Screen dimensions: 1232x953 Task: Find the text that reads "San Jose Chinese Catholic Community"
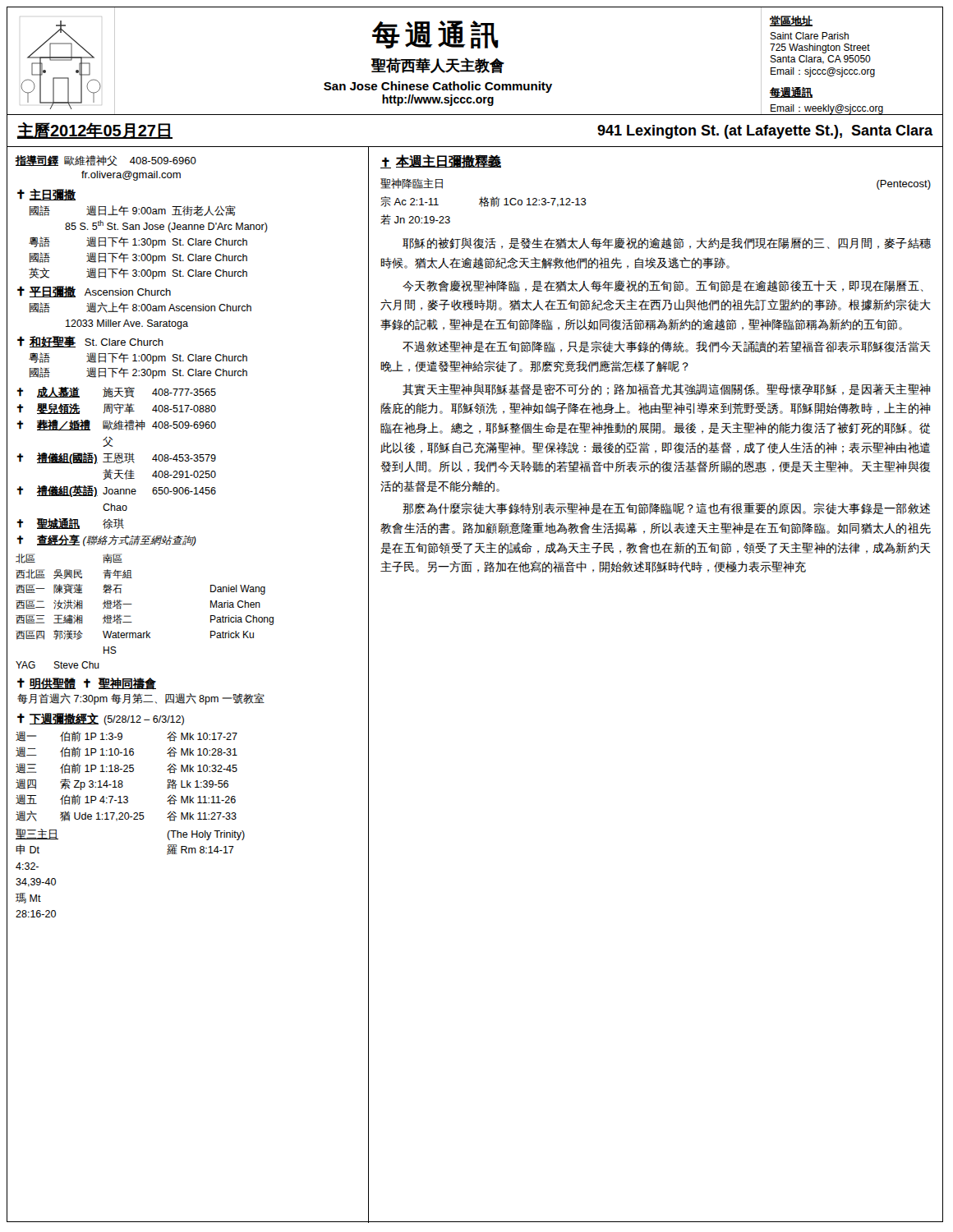[438, 85]
